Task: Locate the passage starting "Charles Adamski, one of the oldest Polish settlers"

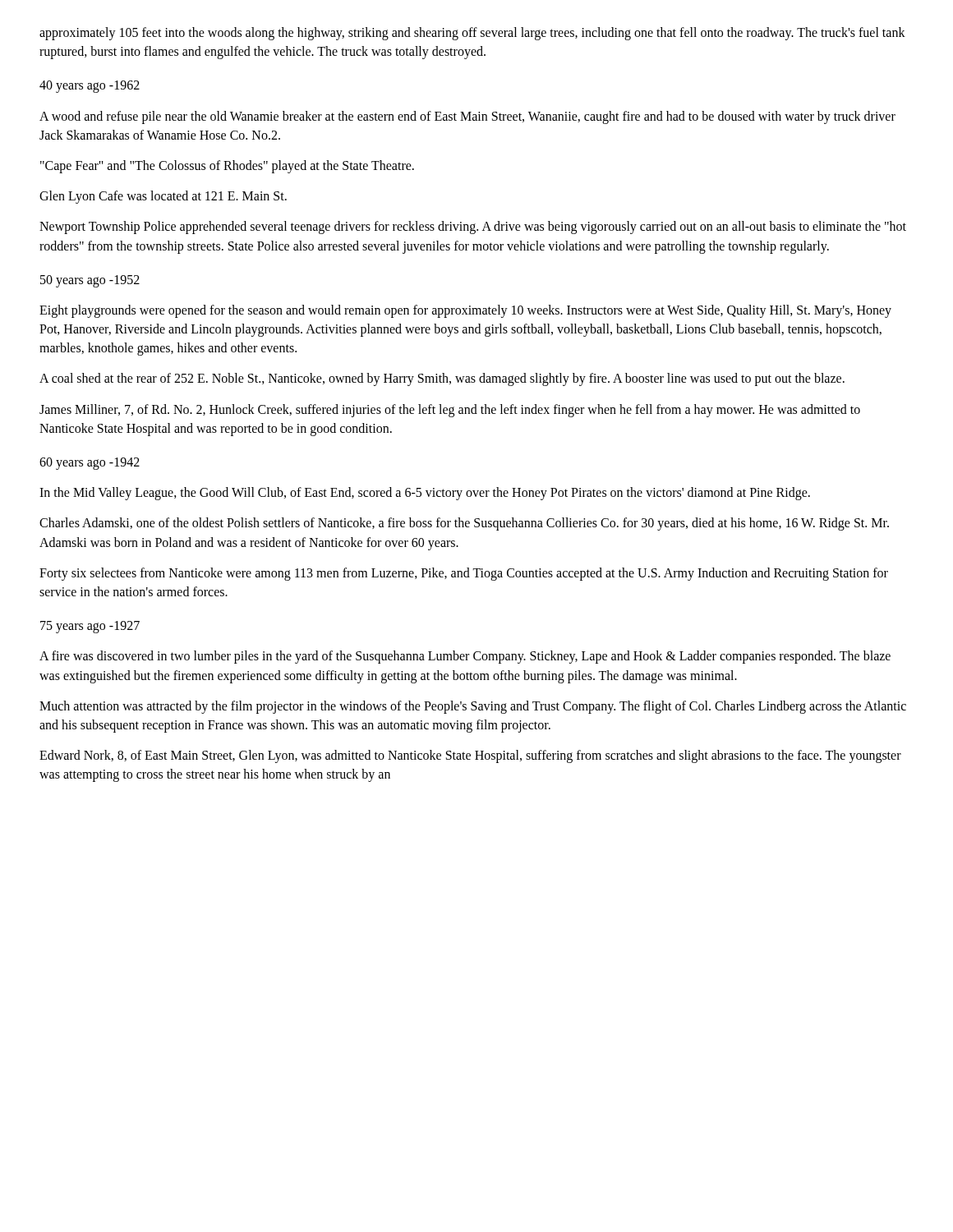Action: click(465, 533)
